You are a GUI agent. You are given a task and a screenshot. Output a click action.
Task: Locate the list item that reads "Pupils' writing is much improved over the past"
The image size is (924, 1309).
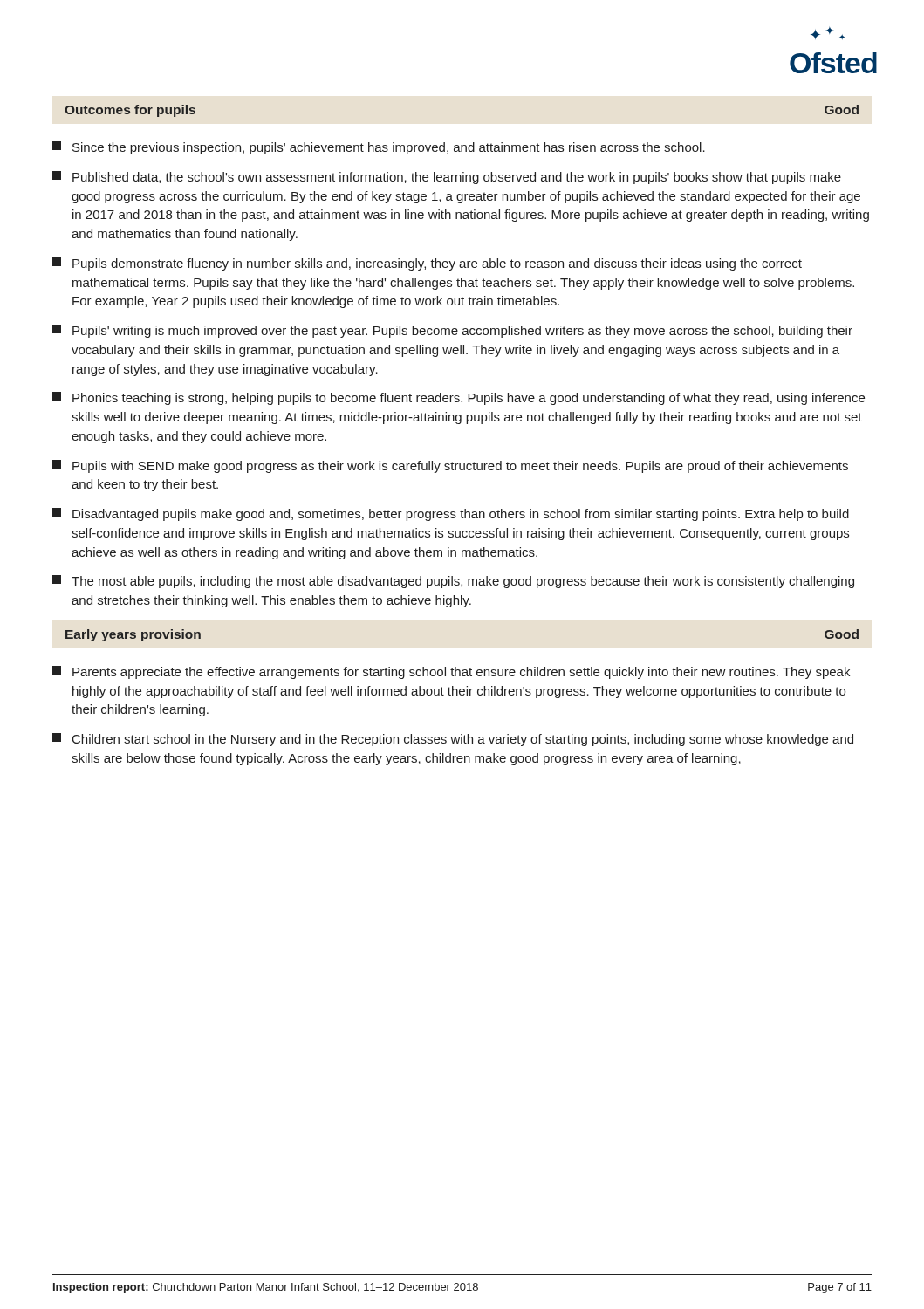462,350
